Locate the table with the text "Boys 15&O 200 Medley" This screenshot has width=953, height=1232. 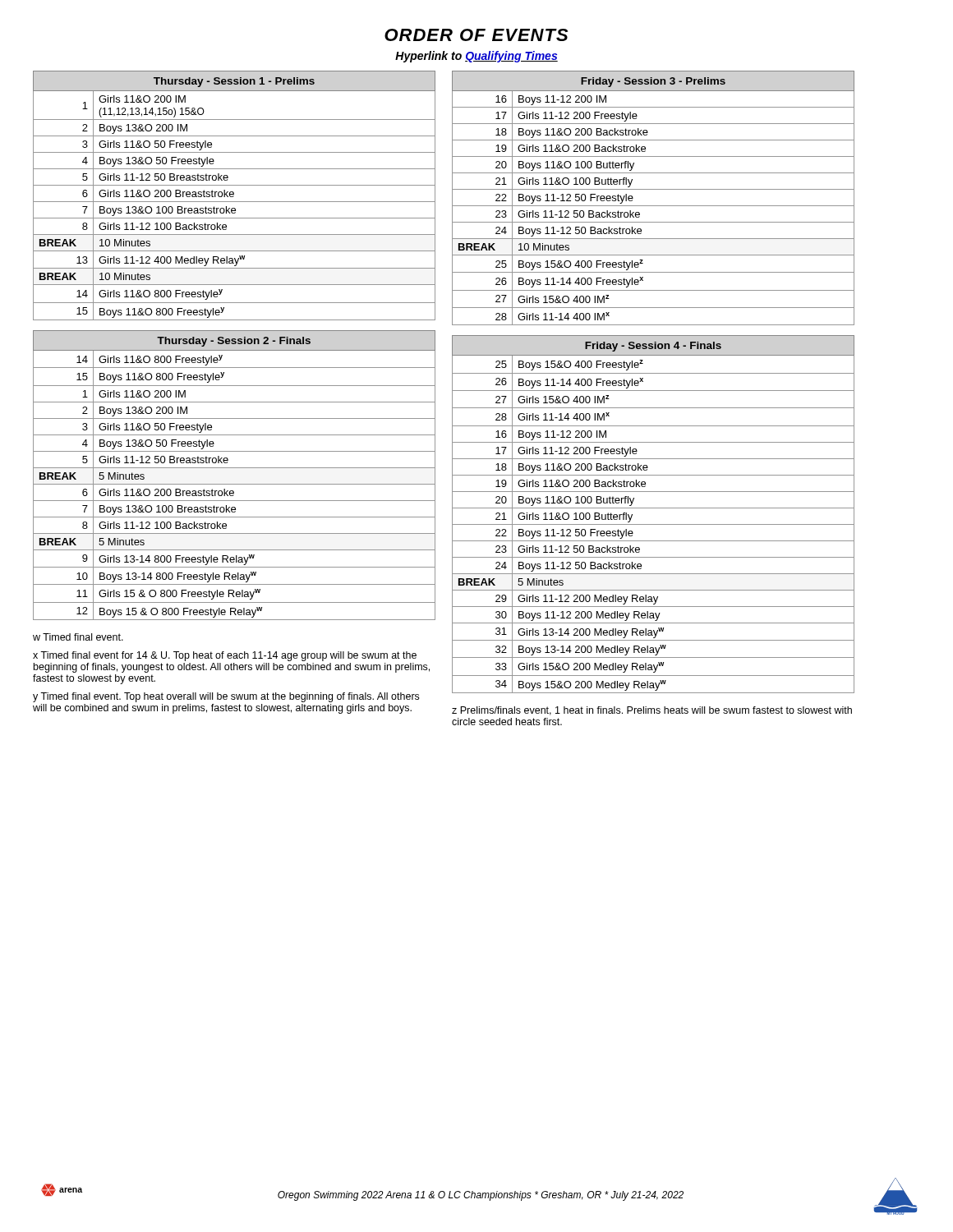tap(653, 514)
